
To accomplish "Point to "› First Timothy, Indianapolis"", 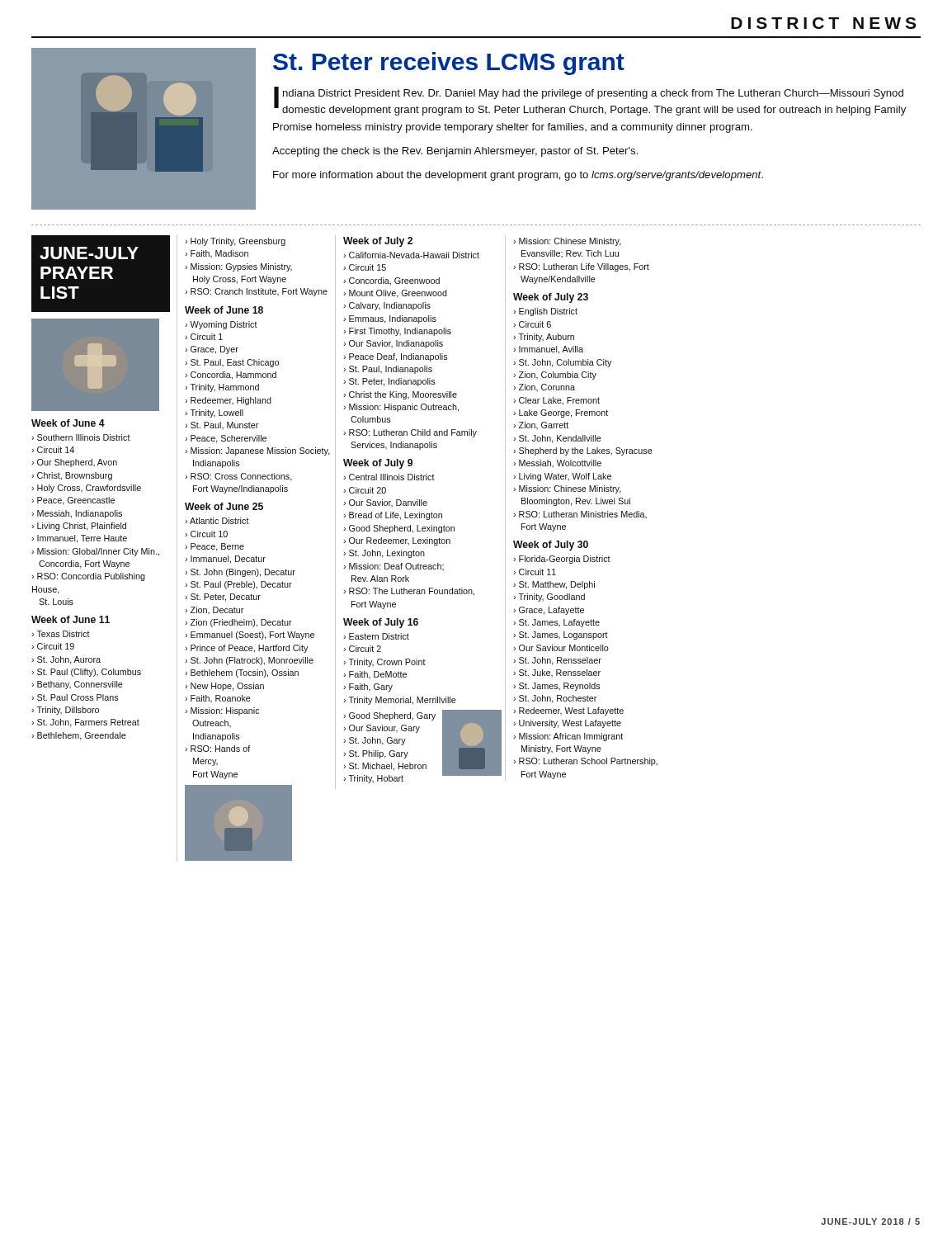I will 397,331.
